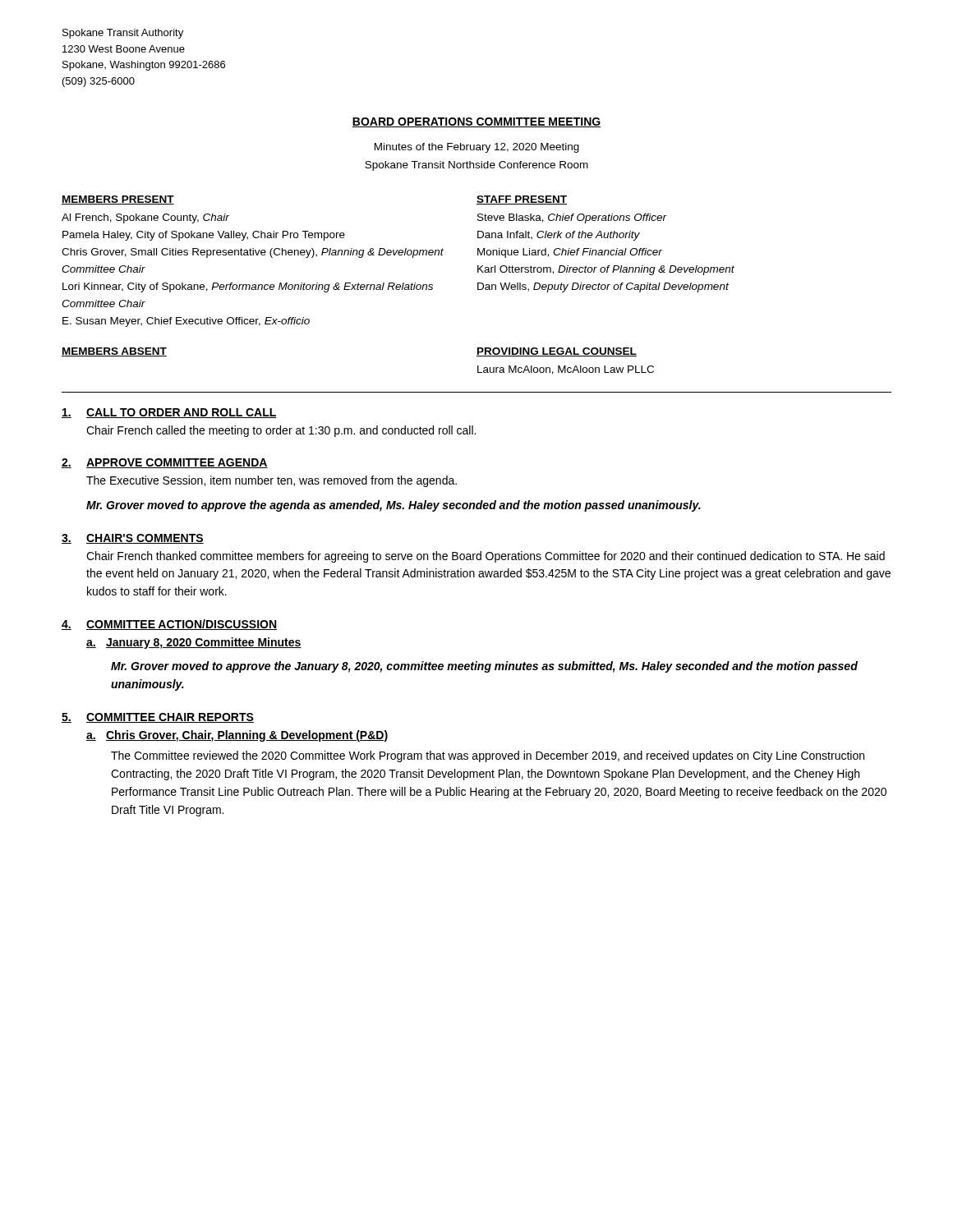Find the element starting "The Executive Session, item number ten,"

click(x=272, y=481)
